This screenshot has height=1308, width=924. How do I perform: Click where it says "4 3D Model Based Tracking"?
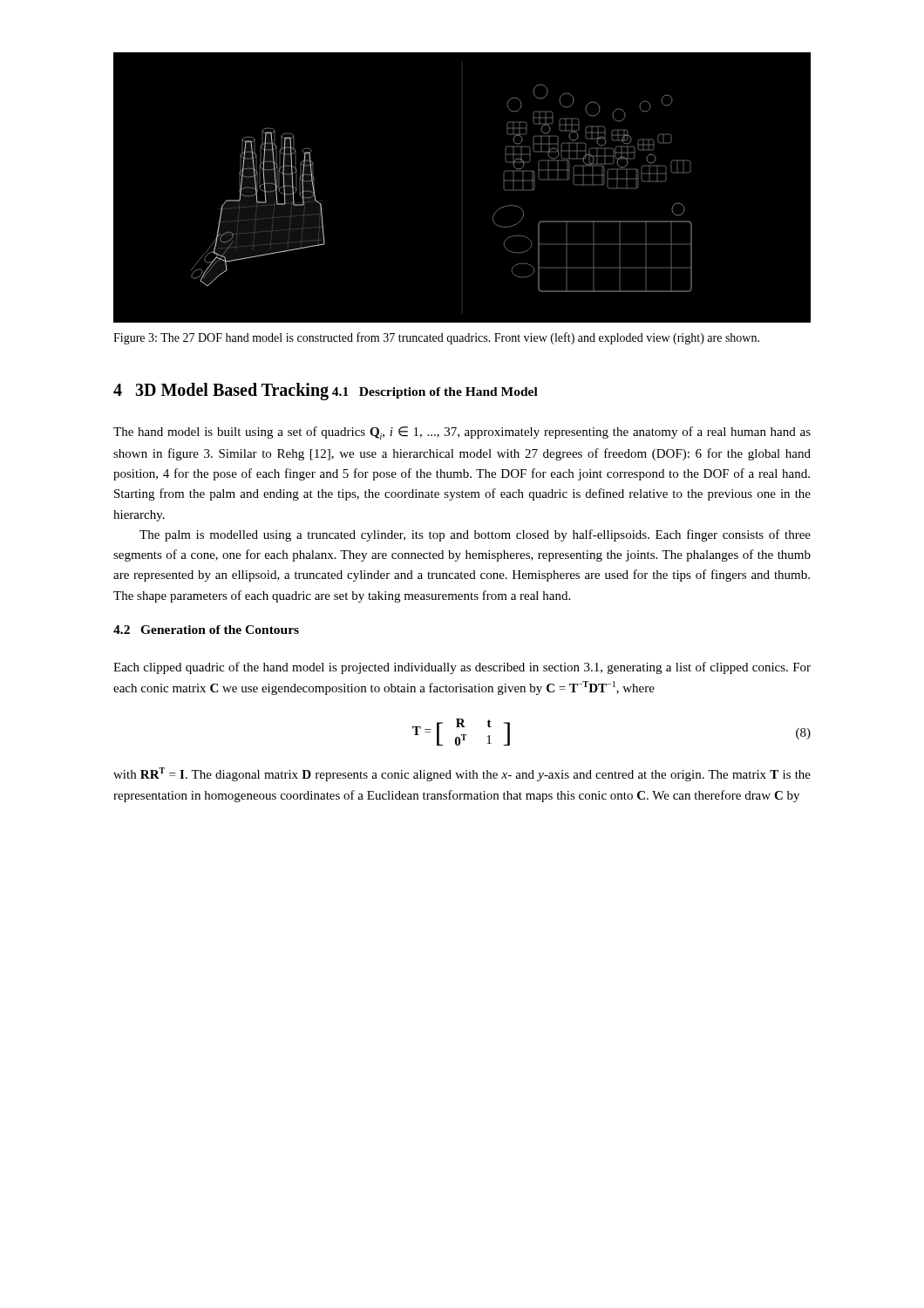tap(221, 390)
